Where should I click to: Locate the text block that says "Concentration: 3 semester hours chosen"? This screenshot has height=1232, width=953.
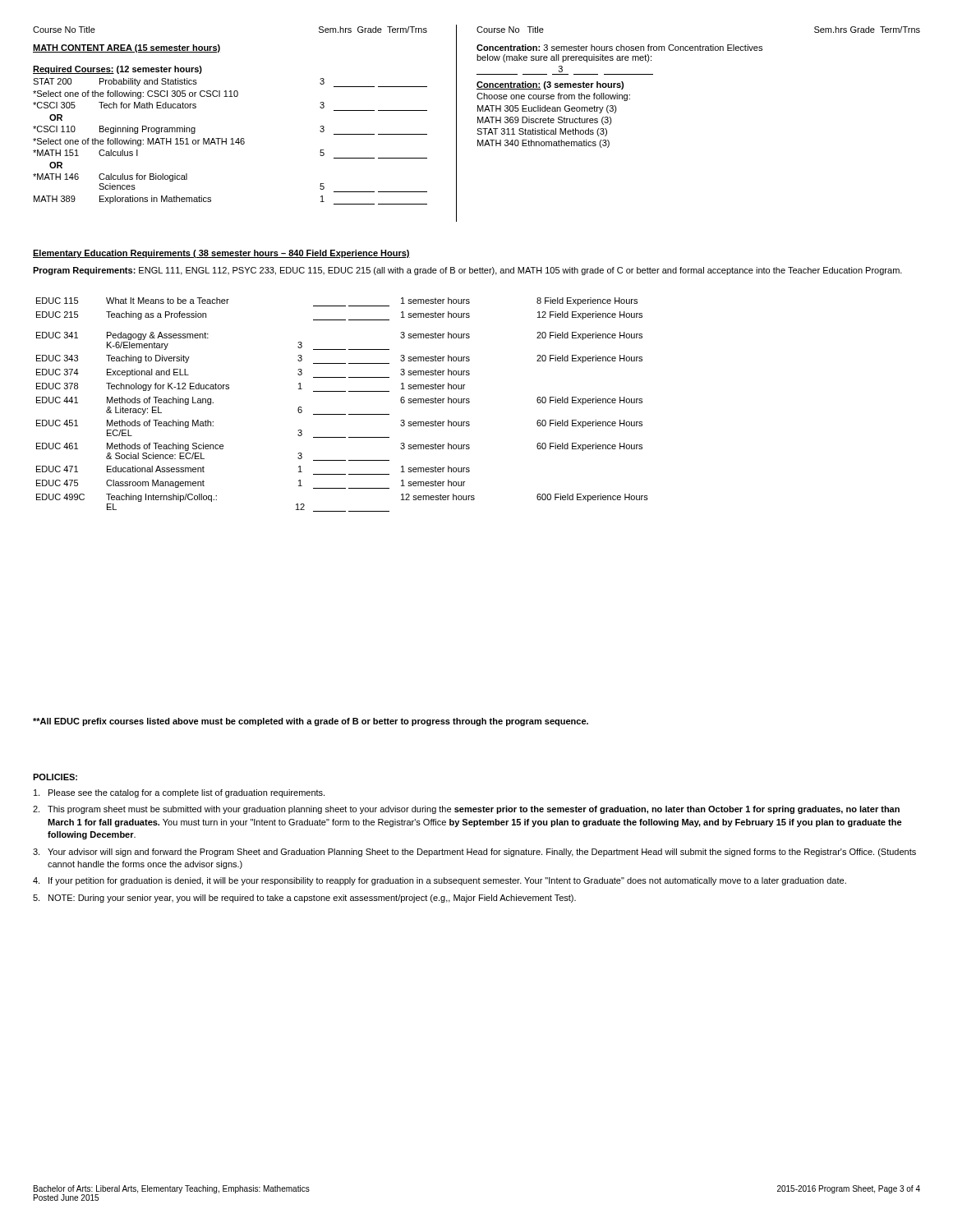[x=620, y=59]
